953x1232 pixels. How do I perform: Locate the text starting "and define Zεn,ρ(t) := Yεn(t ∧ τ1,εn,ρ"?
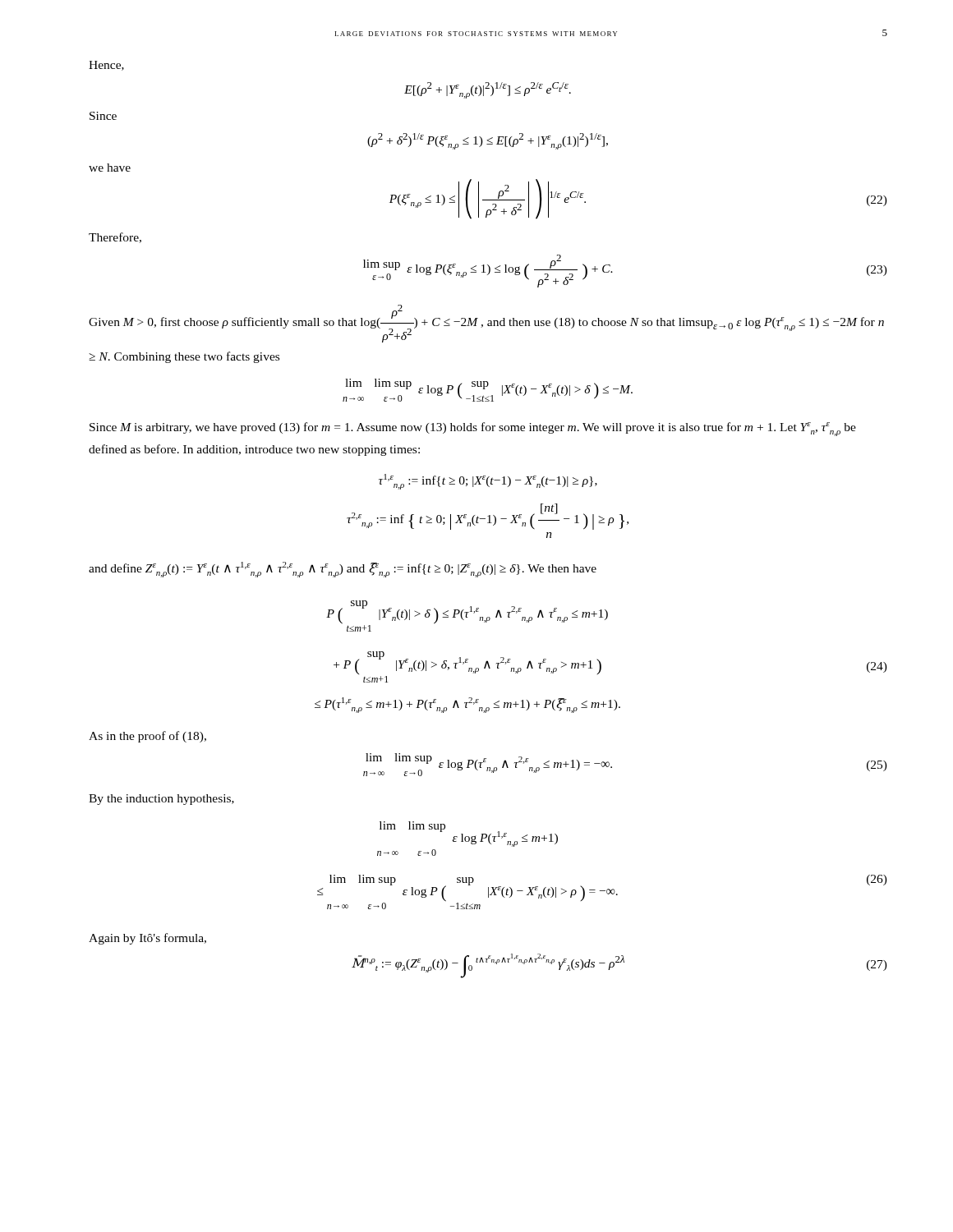point(343,568)
